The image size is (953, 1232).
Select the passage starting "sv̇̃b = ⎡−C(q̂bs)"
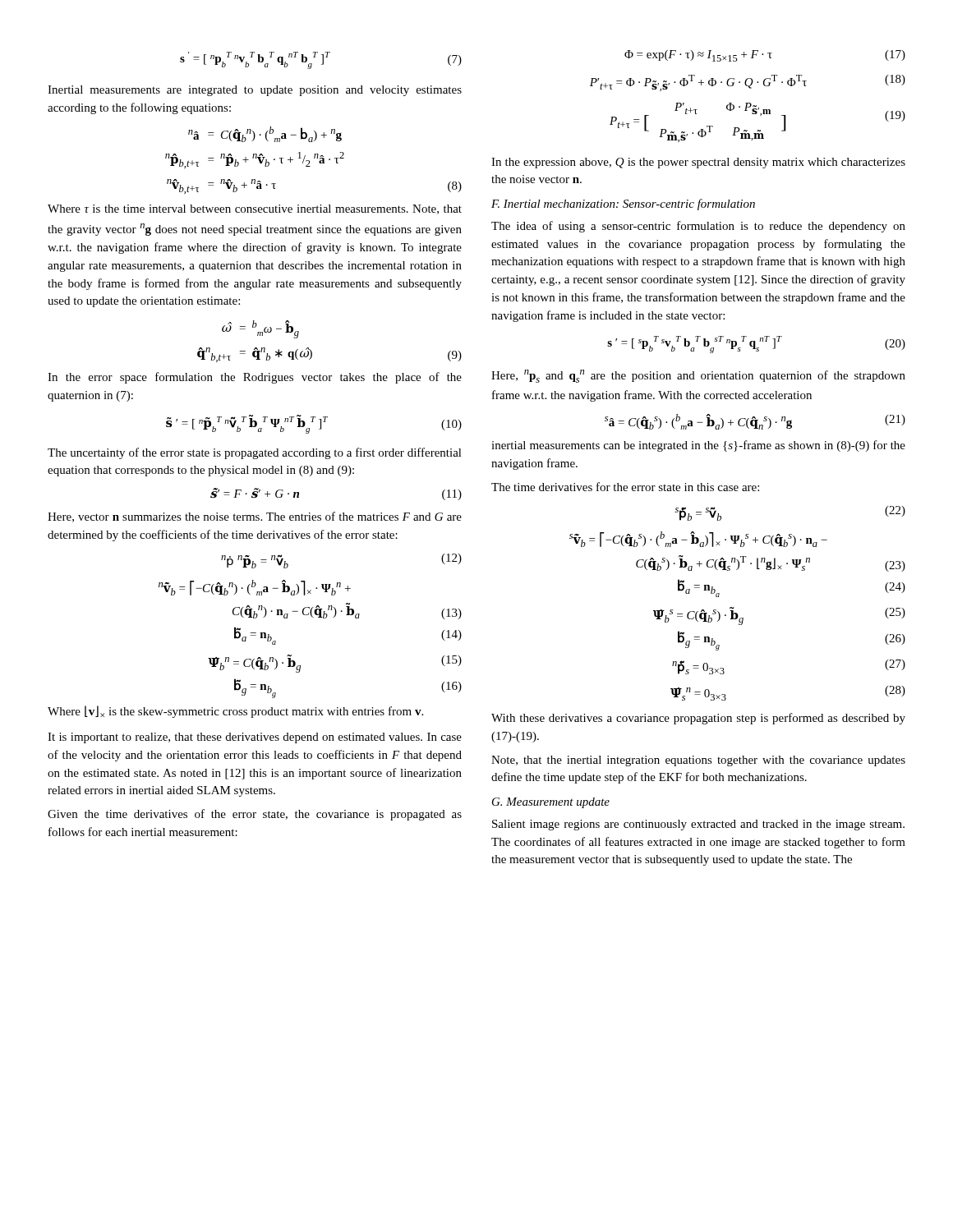click(x=698, y=552)
